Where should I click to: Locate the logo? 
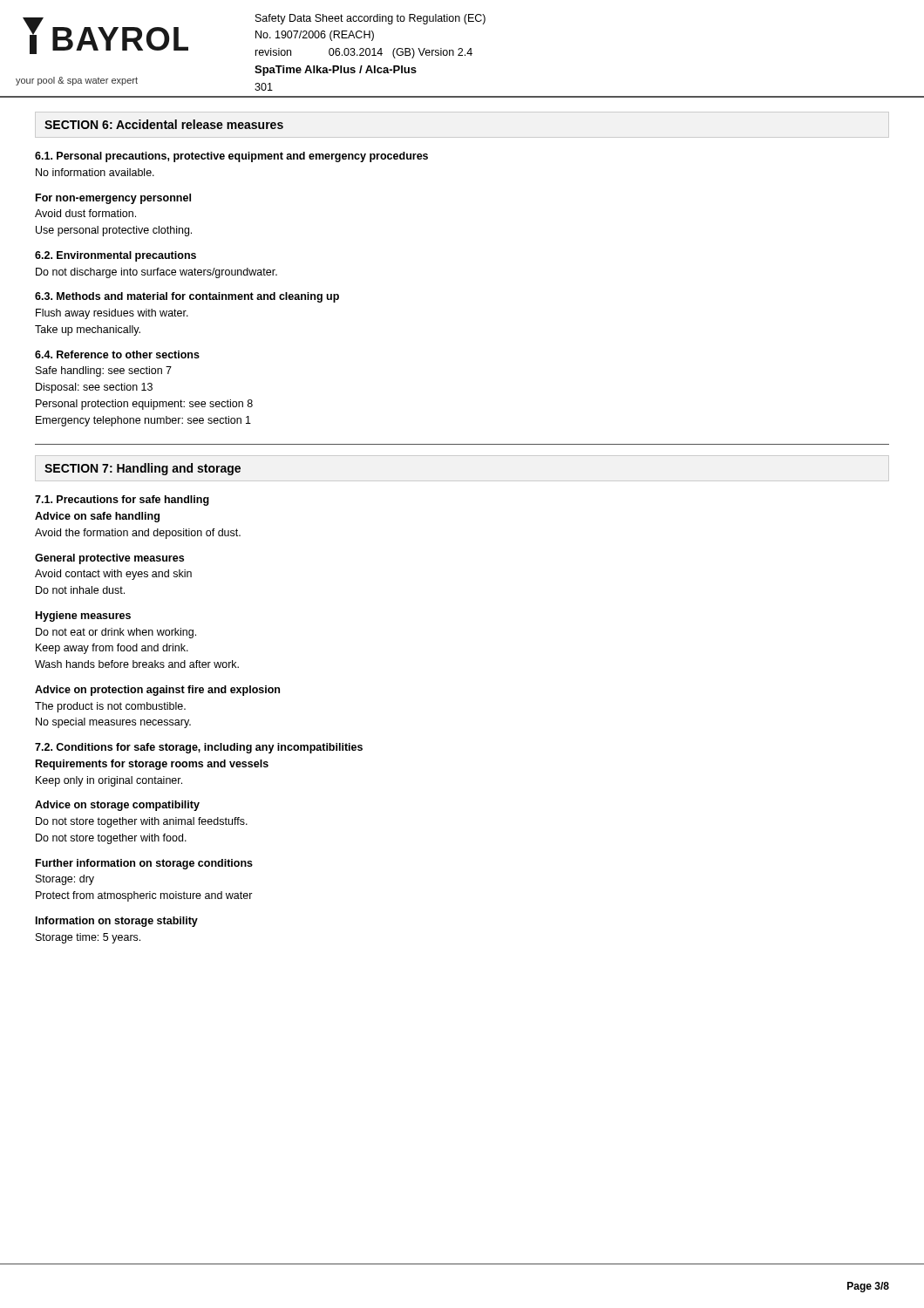[119, 48]
